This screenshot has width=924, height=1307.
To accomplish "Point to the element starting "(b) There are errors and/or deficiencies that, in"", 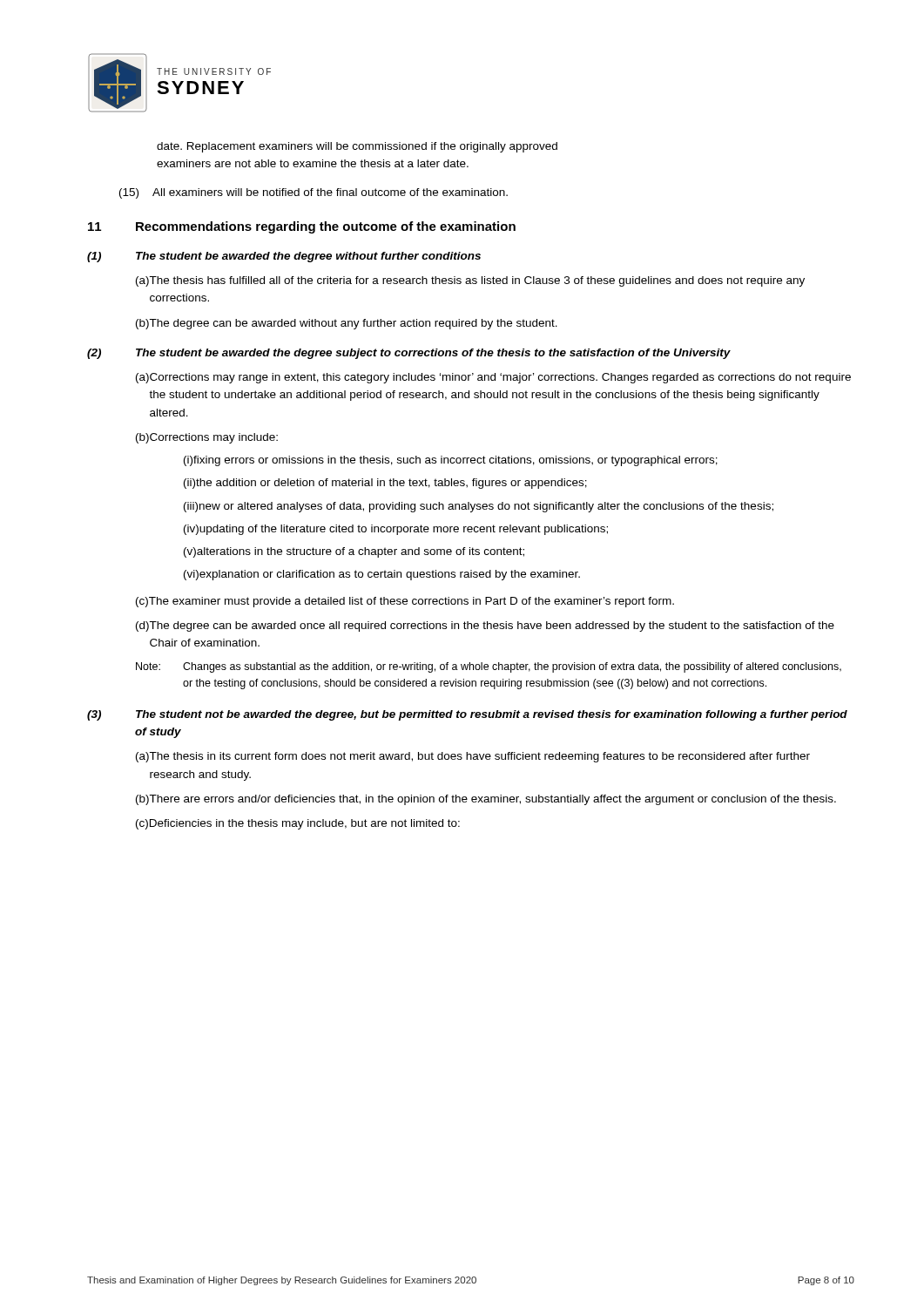I will [x=471, y=799].
